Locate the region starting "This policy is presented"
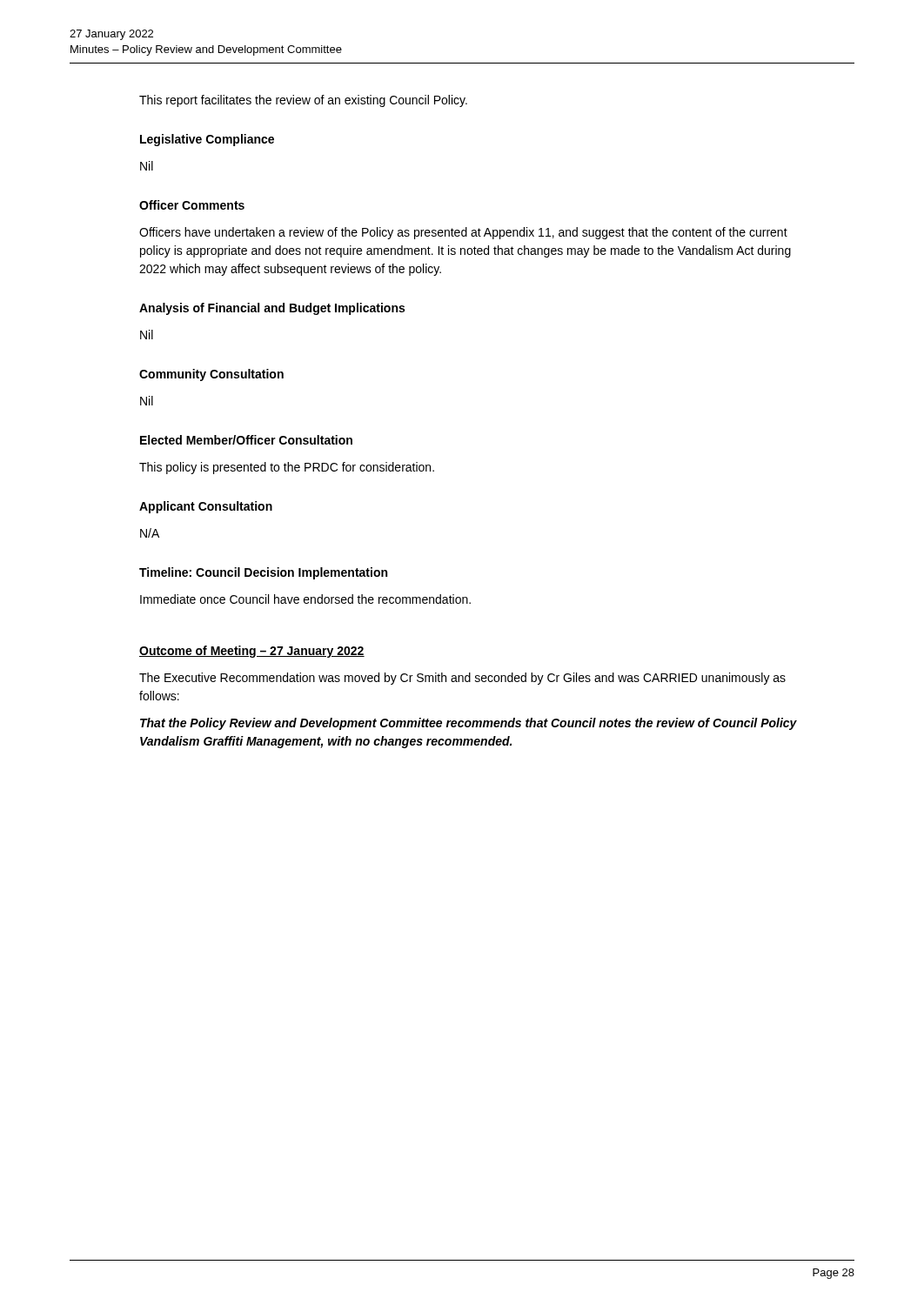924x1305 pixels. coord(287,468)
